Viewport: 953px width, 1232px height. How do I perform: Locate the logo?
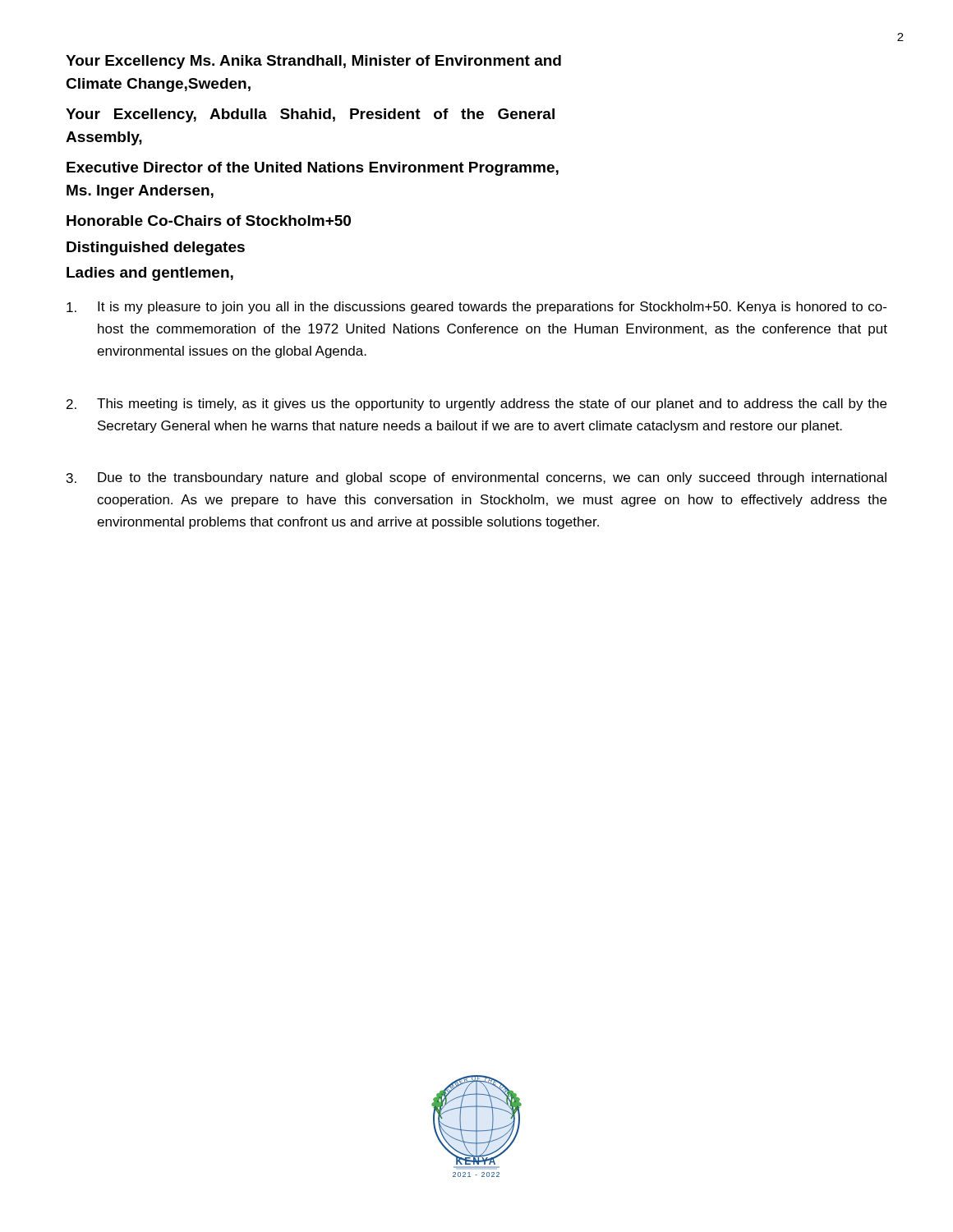[476, 1125]
